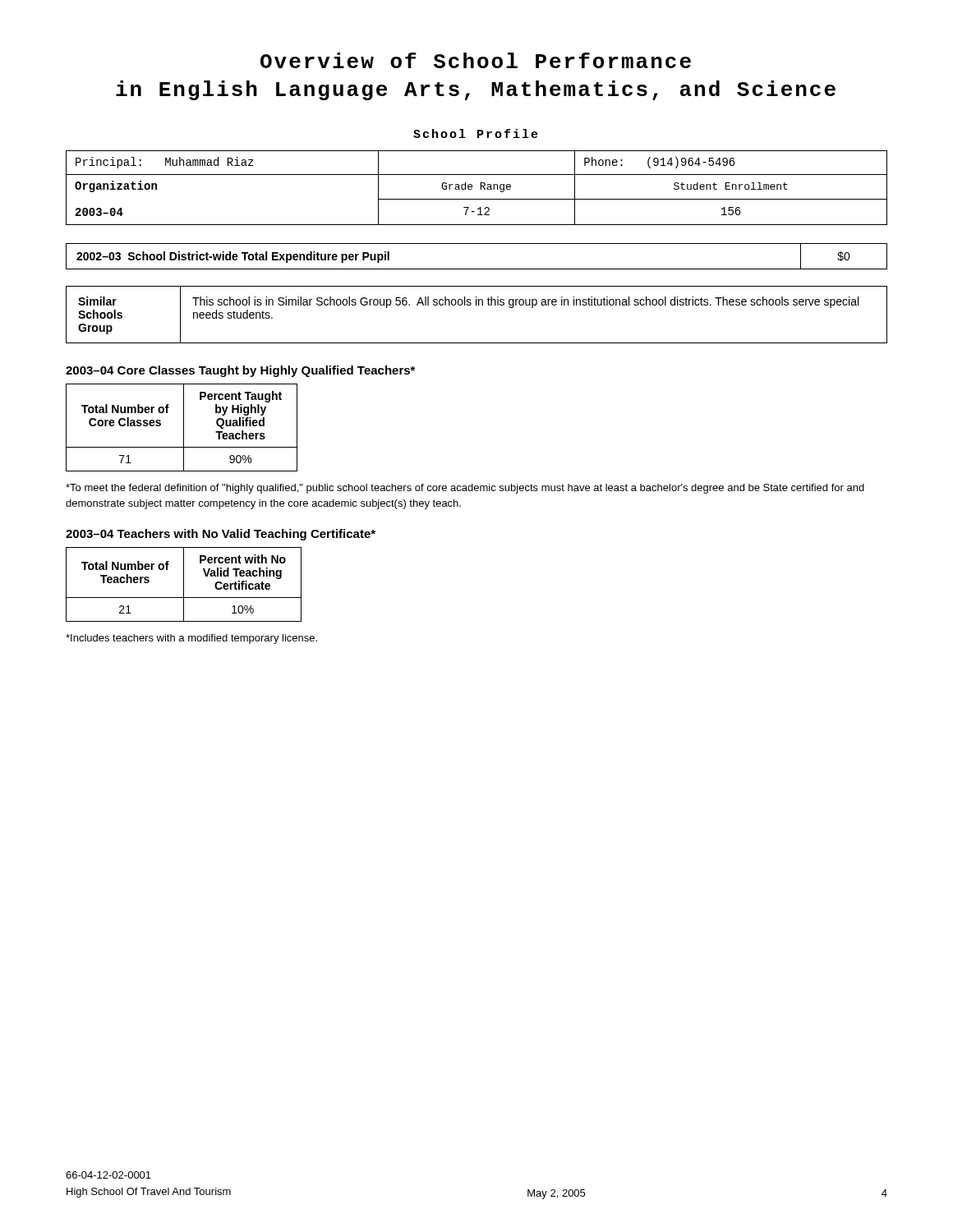This screenshot has height=1232, width=953.
Task: Click the passage that begins "Includes teachers with a"
Action: (x=192, y=637)
